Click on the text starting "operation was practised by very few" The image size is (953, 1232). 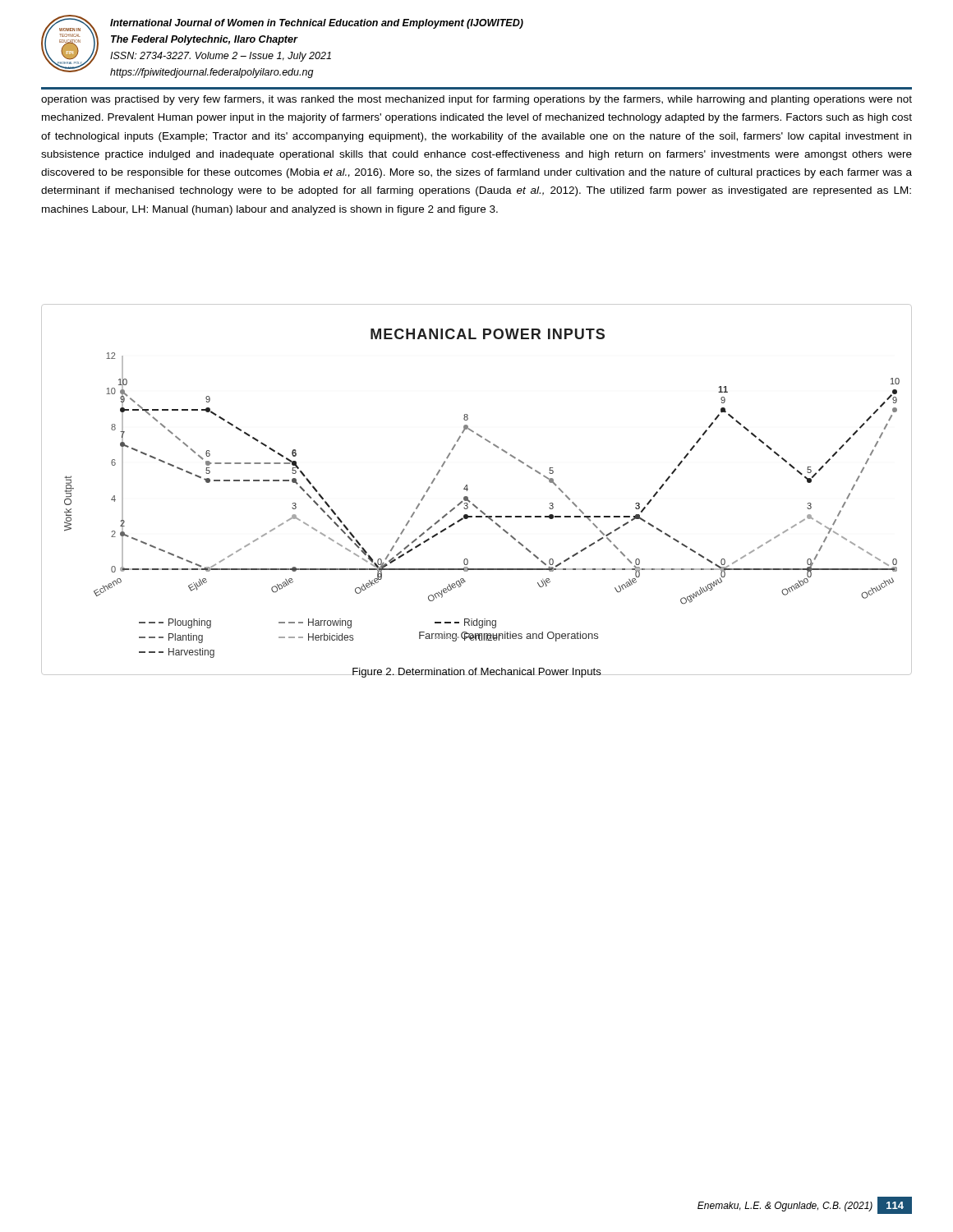point(476,154)
